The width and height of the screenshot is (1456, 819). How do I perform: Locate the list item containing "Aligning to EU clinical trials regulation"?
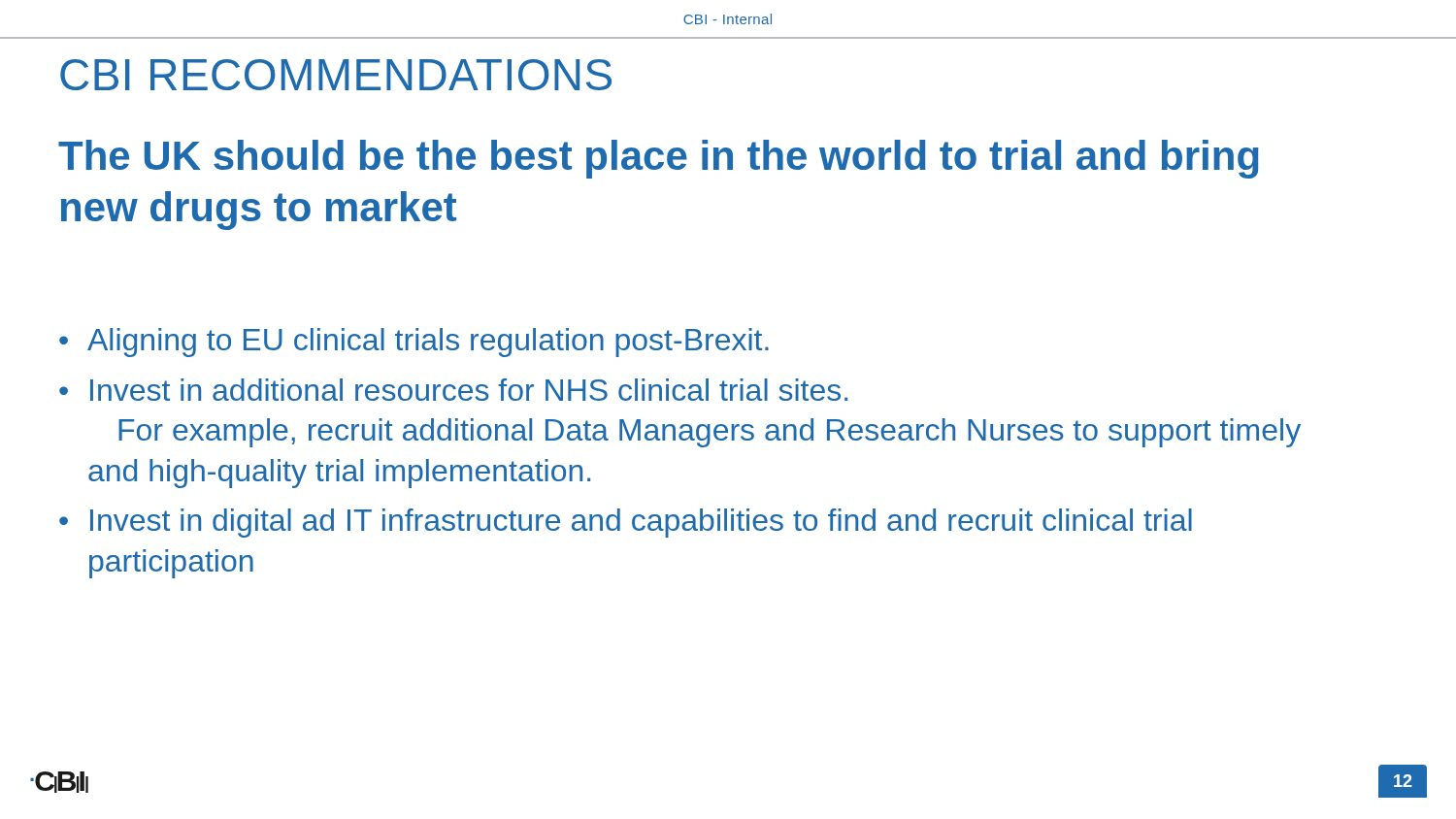click(x=429, y=340)
